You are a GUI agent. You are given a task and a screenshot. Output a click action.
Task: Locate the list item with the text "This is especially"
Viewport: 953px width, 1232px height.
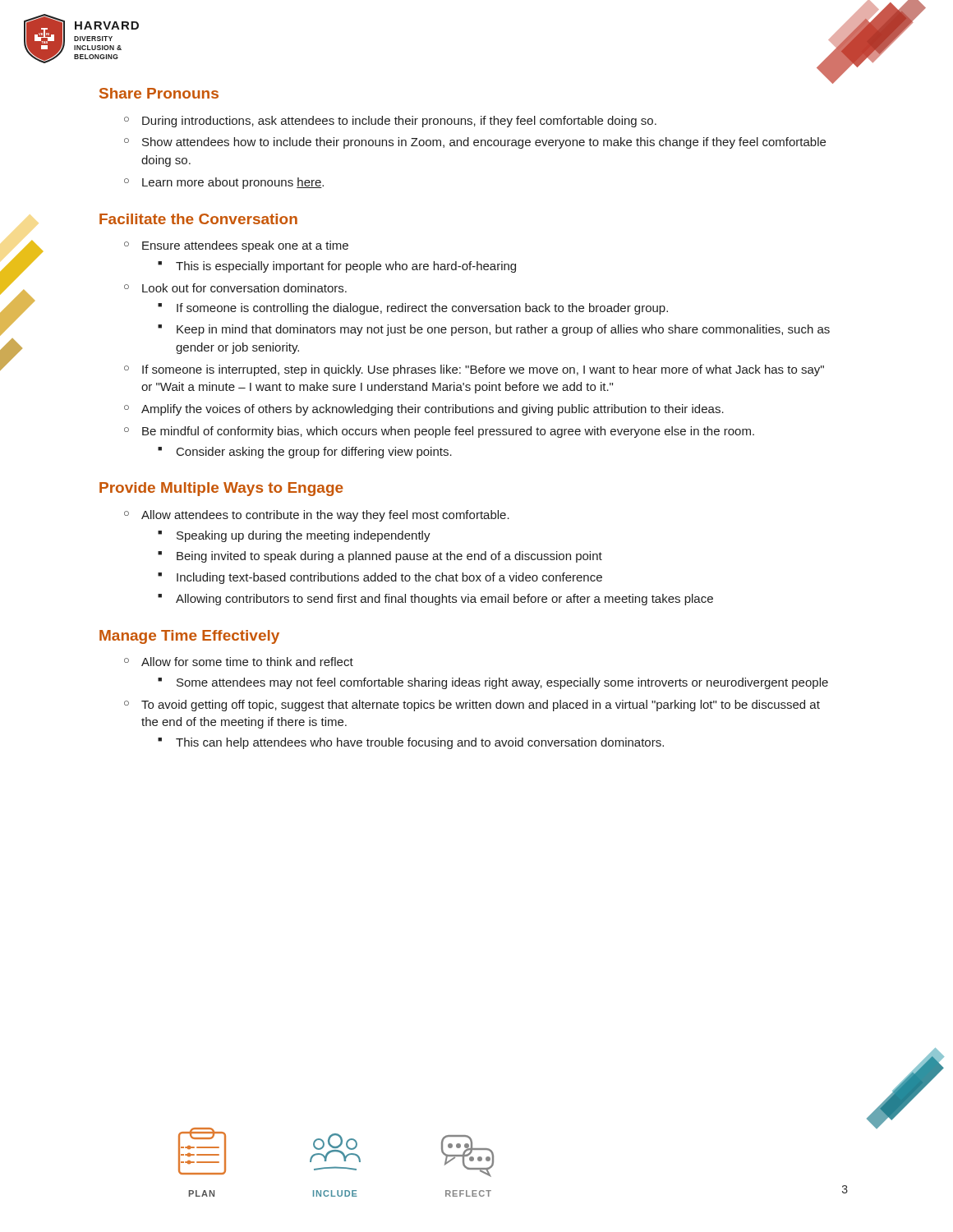[x=346, y=266]
